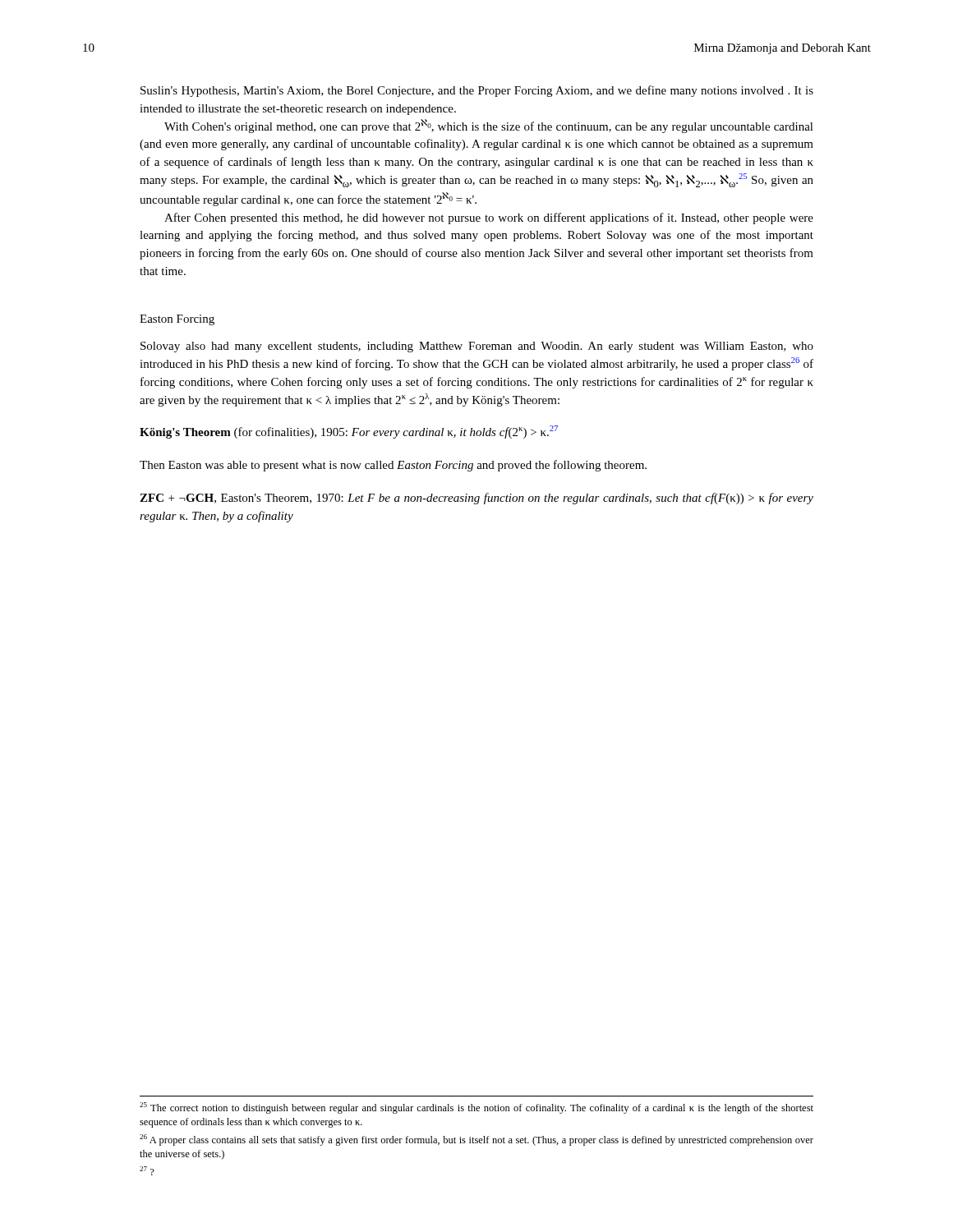
Task: Navigate to the block starting "Solovay also had many excellent students, including Matthew"
Action: [x=476, y=374]
